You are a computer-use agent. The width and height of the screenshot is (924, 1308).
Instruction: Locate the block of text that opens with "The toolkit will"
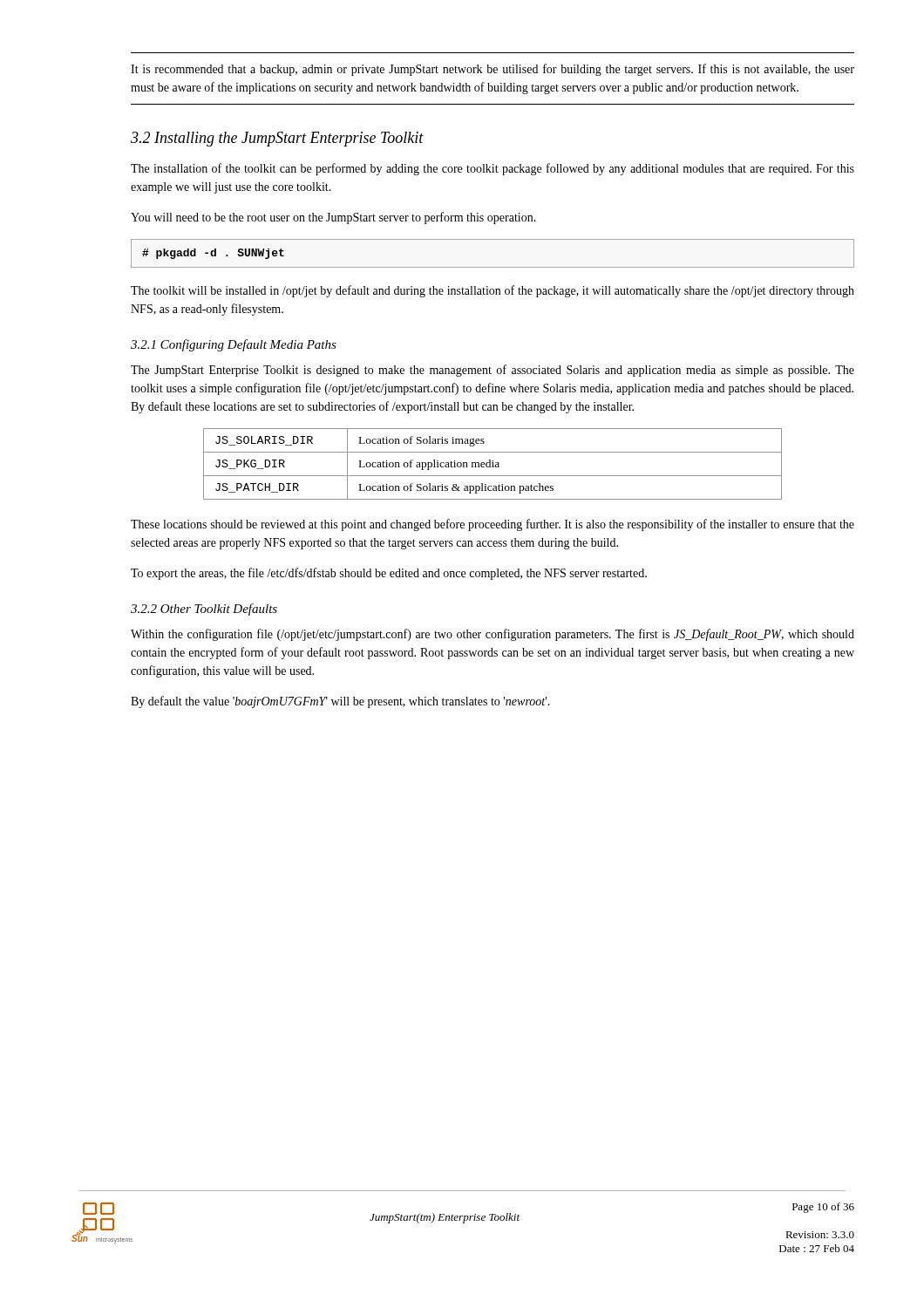point(492,300)
